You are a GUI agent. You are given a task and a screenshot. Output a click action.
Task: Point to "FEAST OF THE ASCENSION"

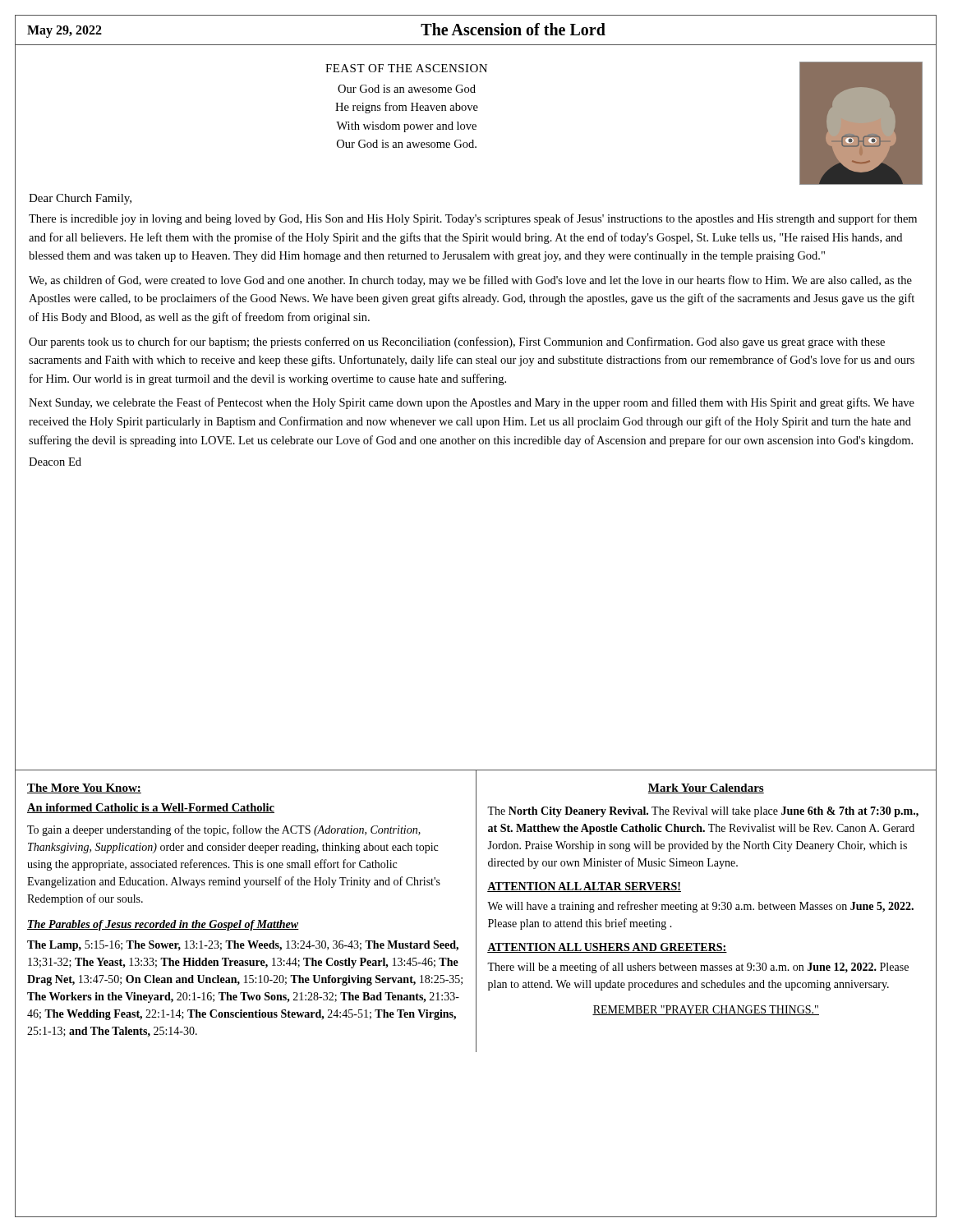pyautogui.click(x=407, y=68)
